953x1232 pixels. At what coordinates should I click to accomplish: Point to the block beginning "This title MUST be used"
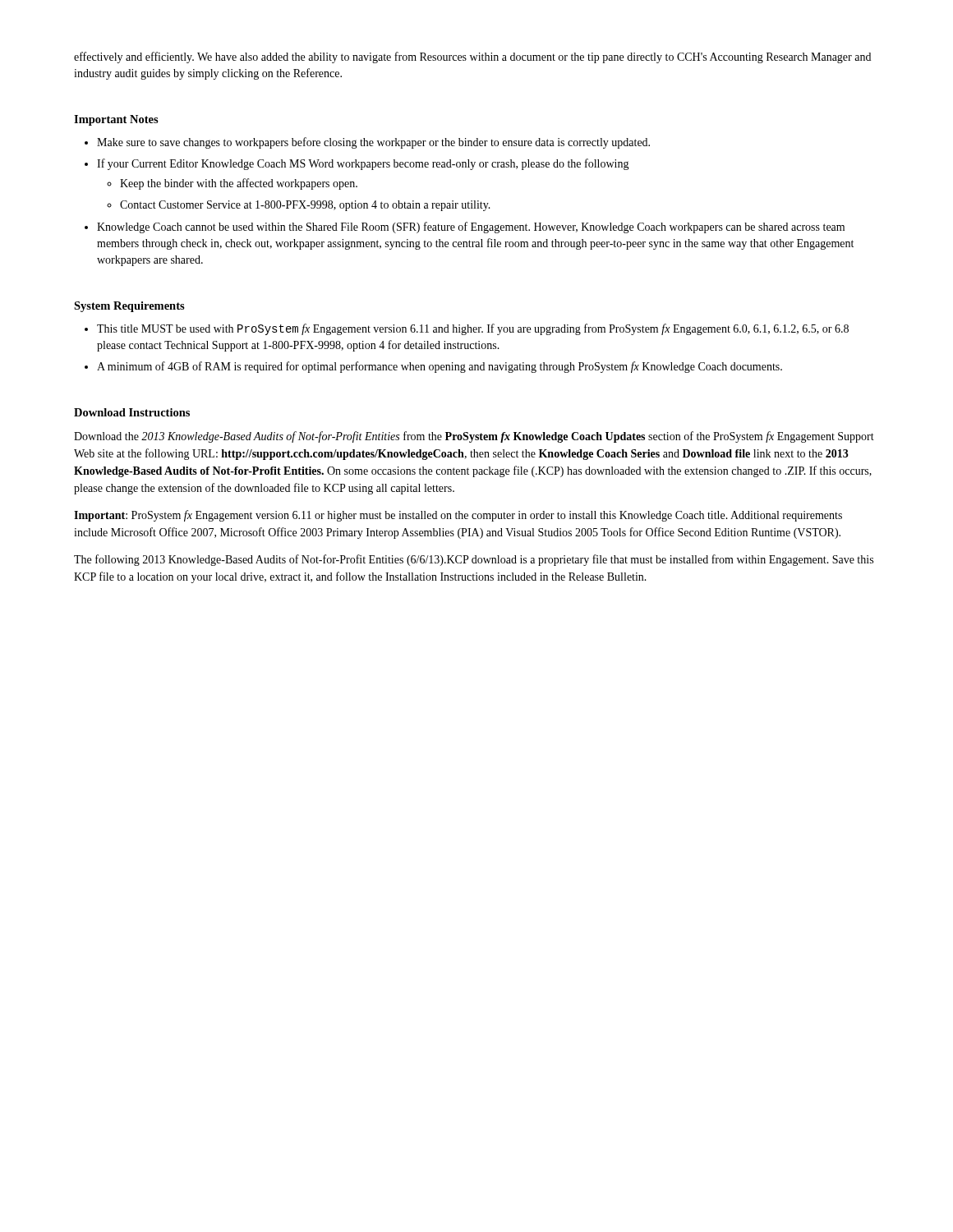pos(476,348)
